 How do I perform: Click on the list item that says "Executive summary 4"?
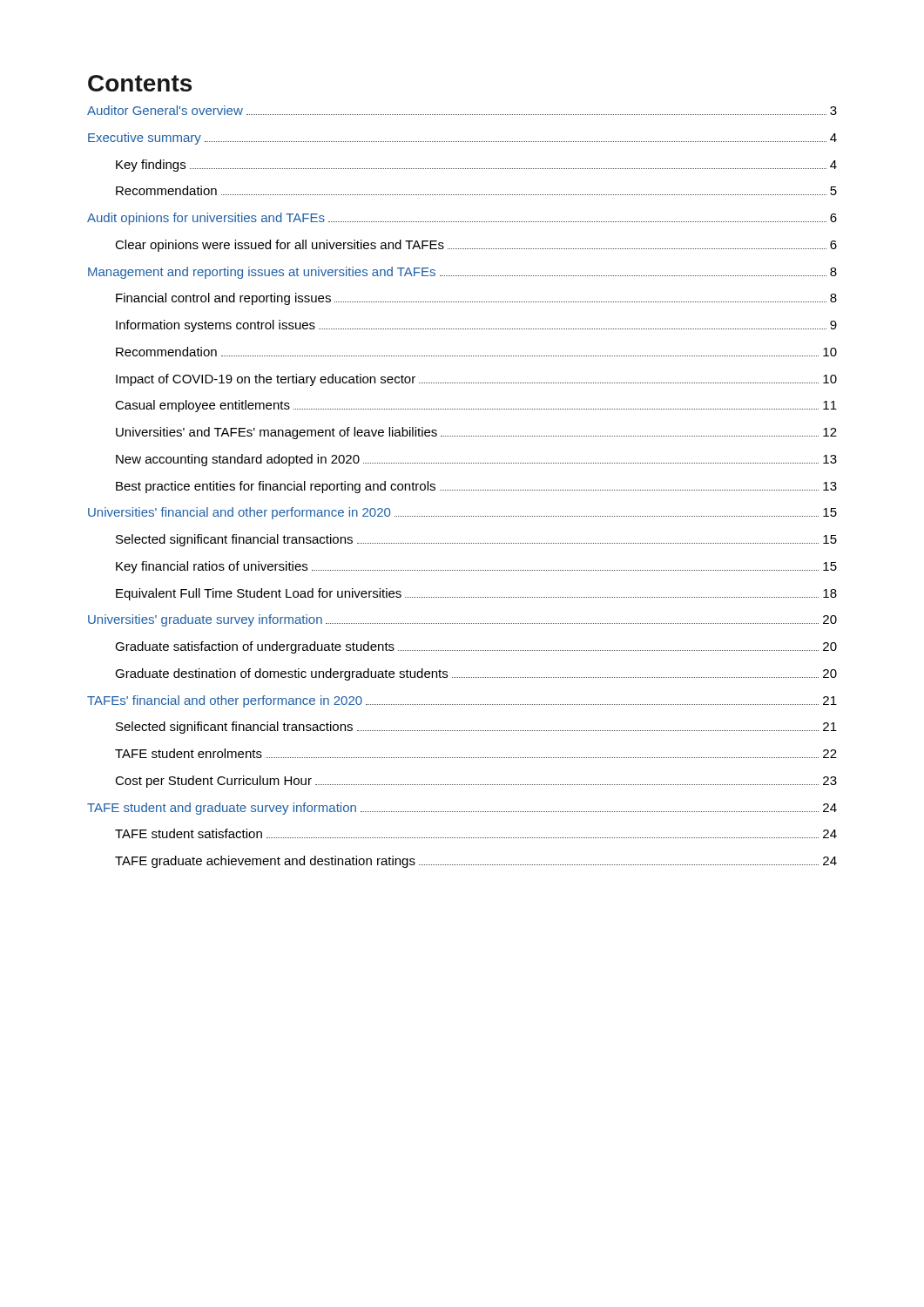pos(462,138)
